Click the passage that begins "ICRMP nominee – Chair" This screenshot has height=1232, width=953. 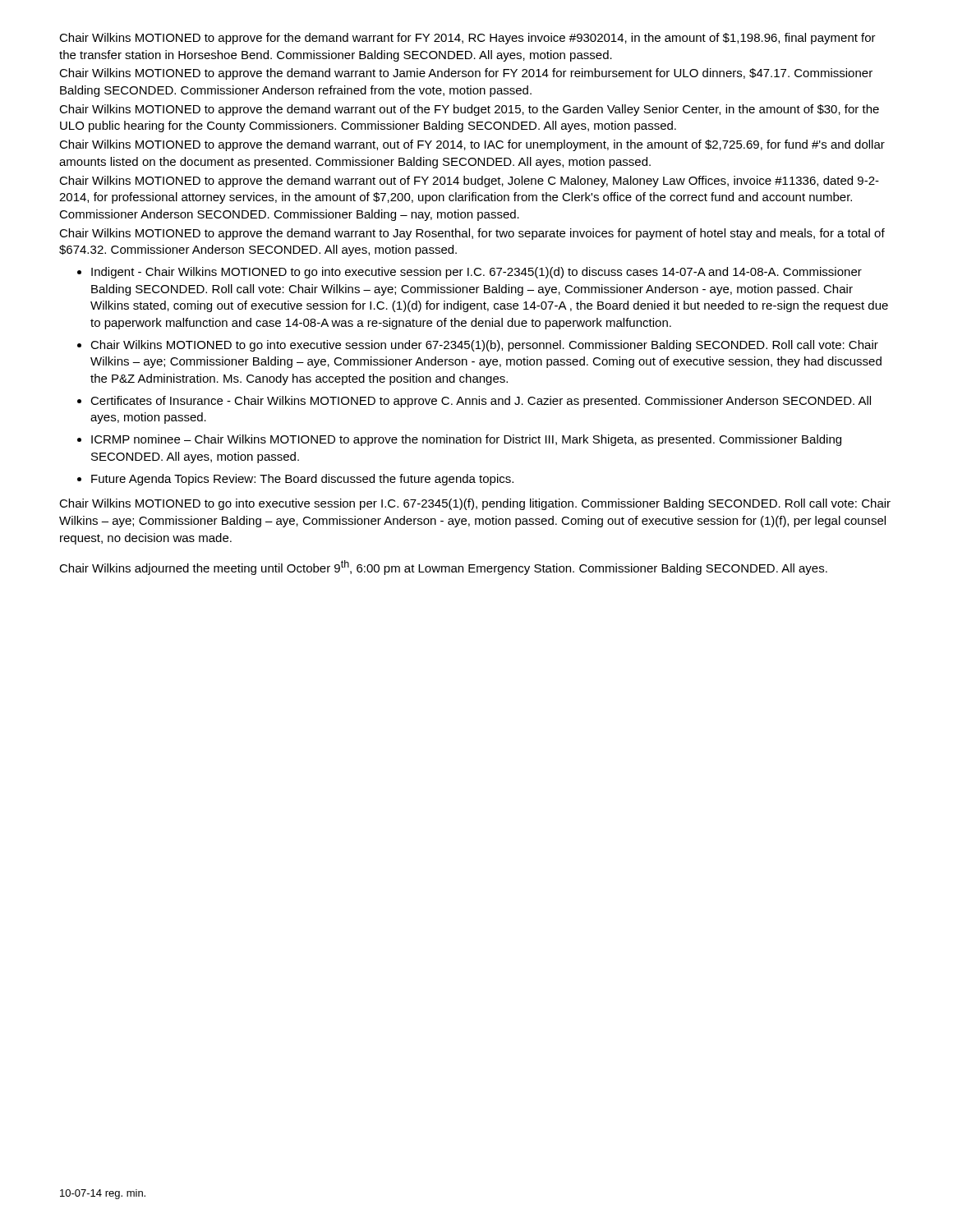point(466,448)
